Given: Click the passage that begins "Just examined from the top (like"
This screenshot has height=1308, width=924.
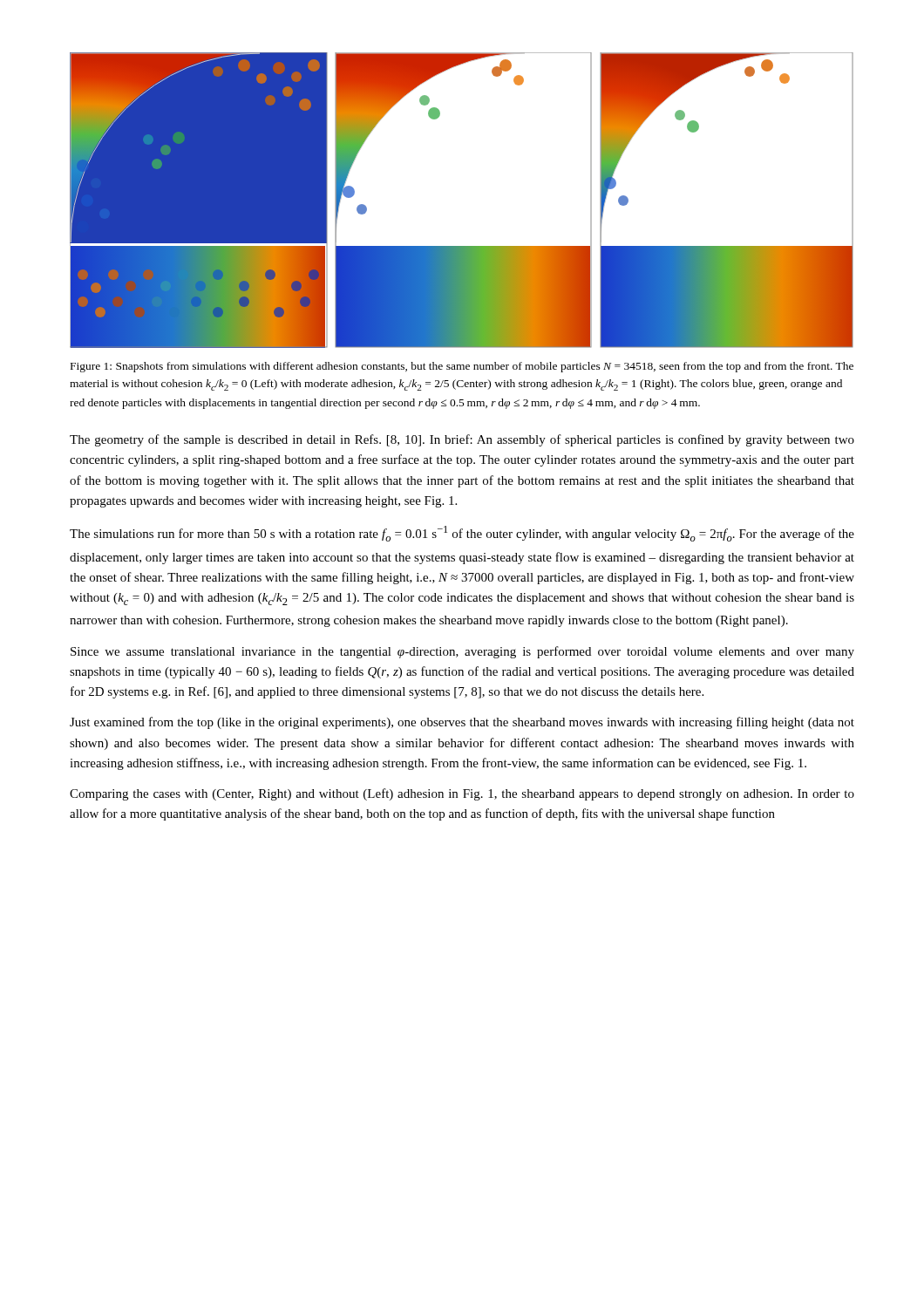Looking at the screenshot, I should 462,743.
